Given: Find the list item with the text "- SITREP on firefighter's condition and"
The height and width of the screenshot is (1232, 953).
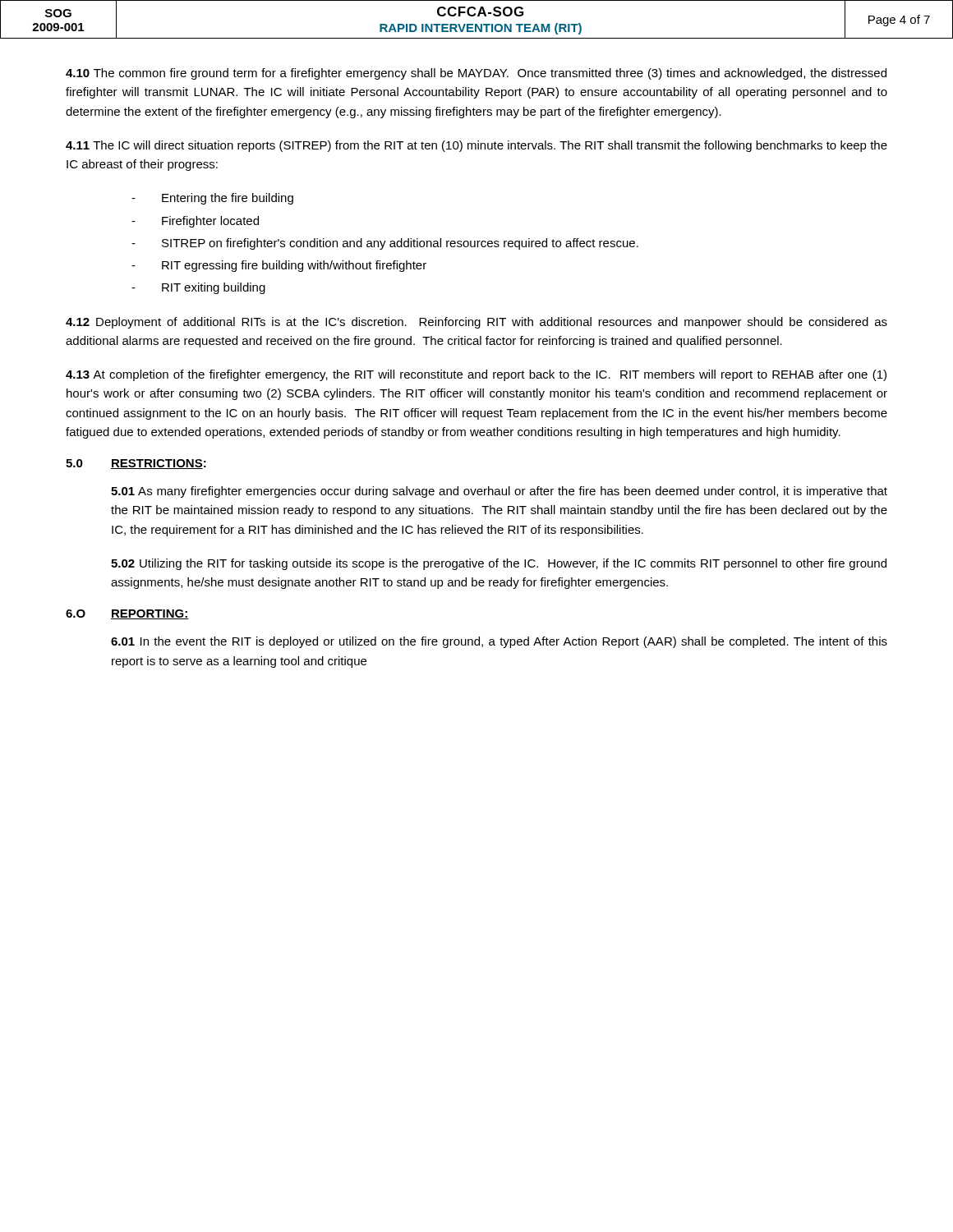Looking at the screenshot, I should 509,243.
